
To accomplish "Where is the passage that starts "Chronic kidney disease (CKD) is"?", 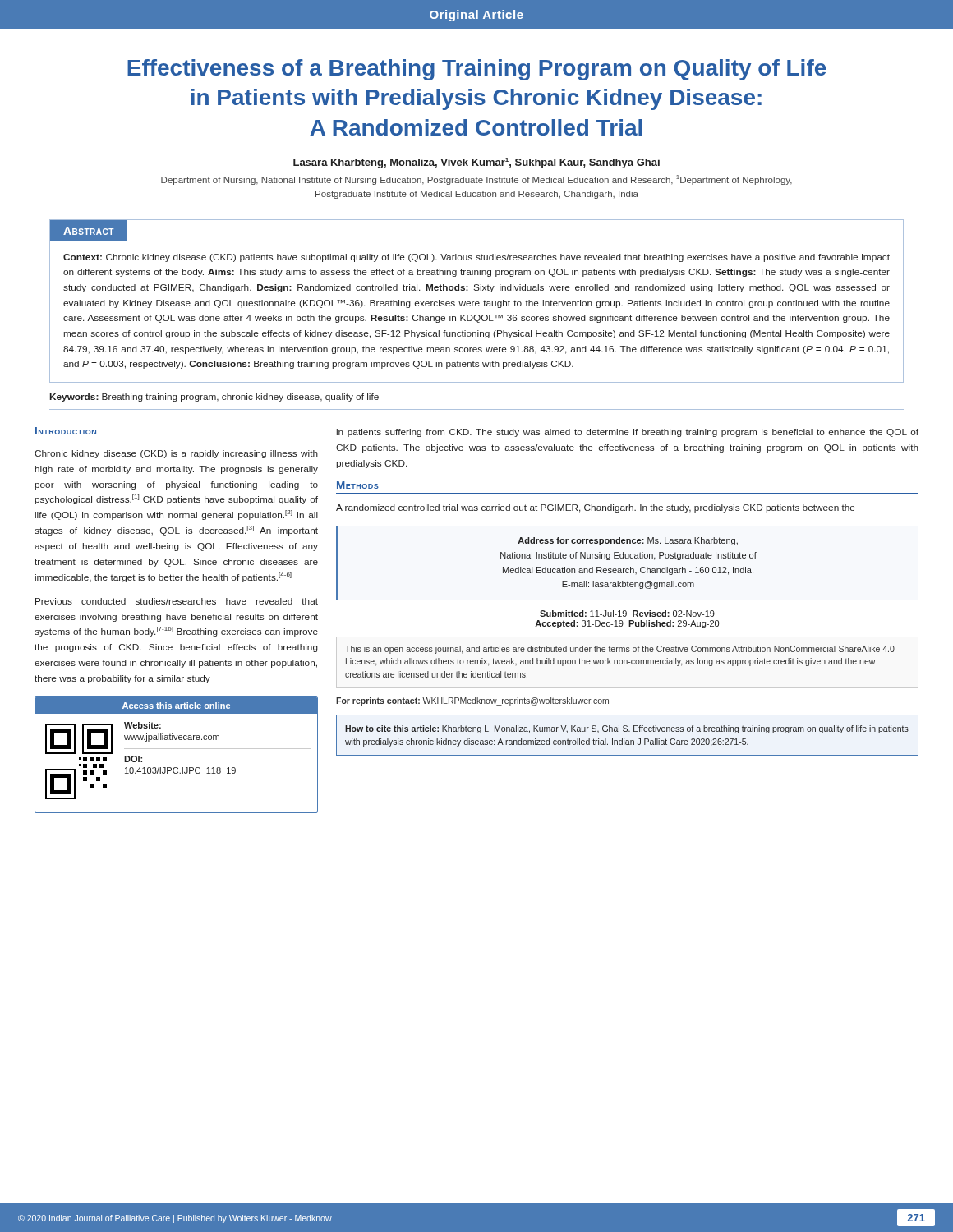I will 176,515.
